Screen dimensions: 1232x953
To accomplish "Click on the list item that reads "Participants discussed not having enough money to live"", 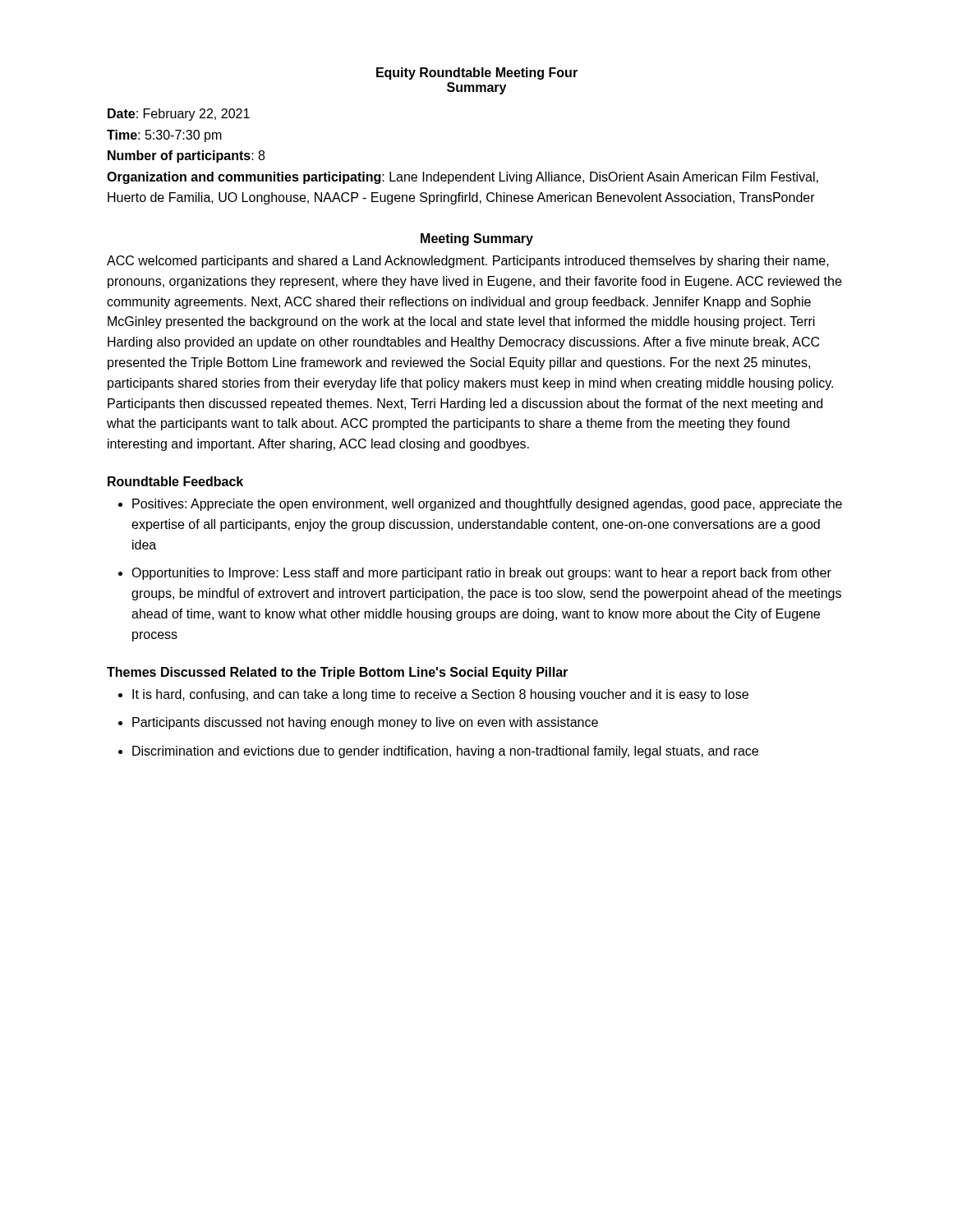I will click(365, 723).
